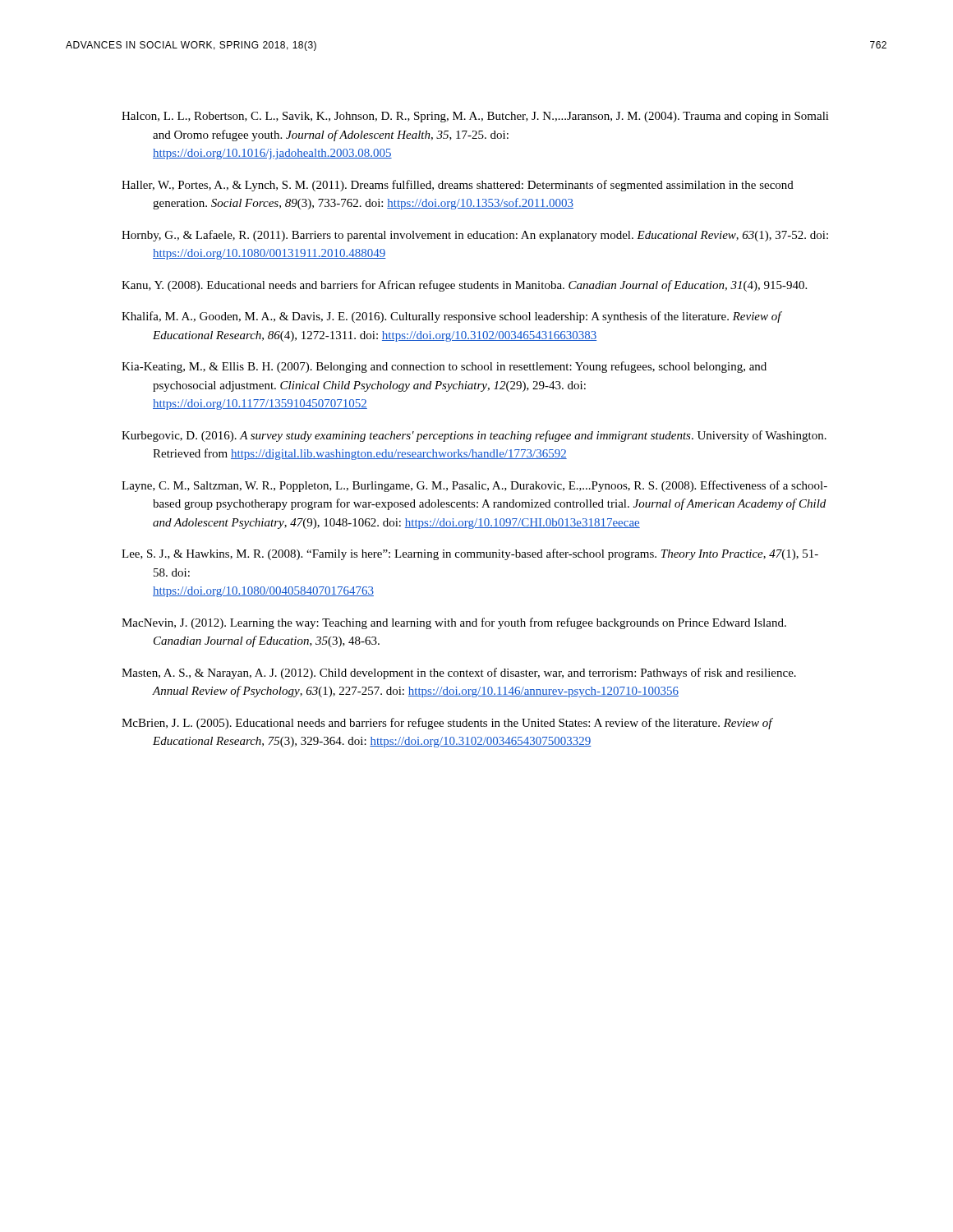
Task: Select the element starting "Lee, S. J., & Hawkins, M. R."
Action: [470, 554]
